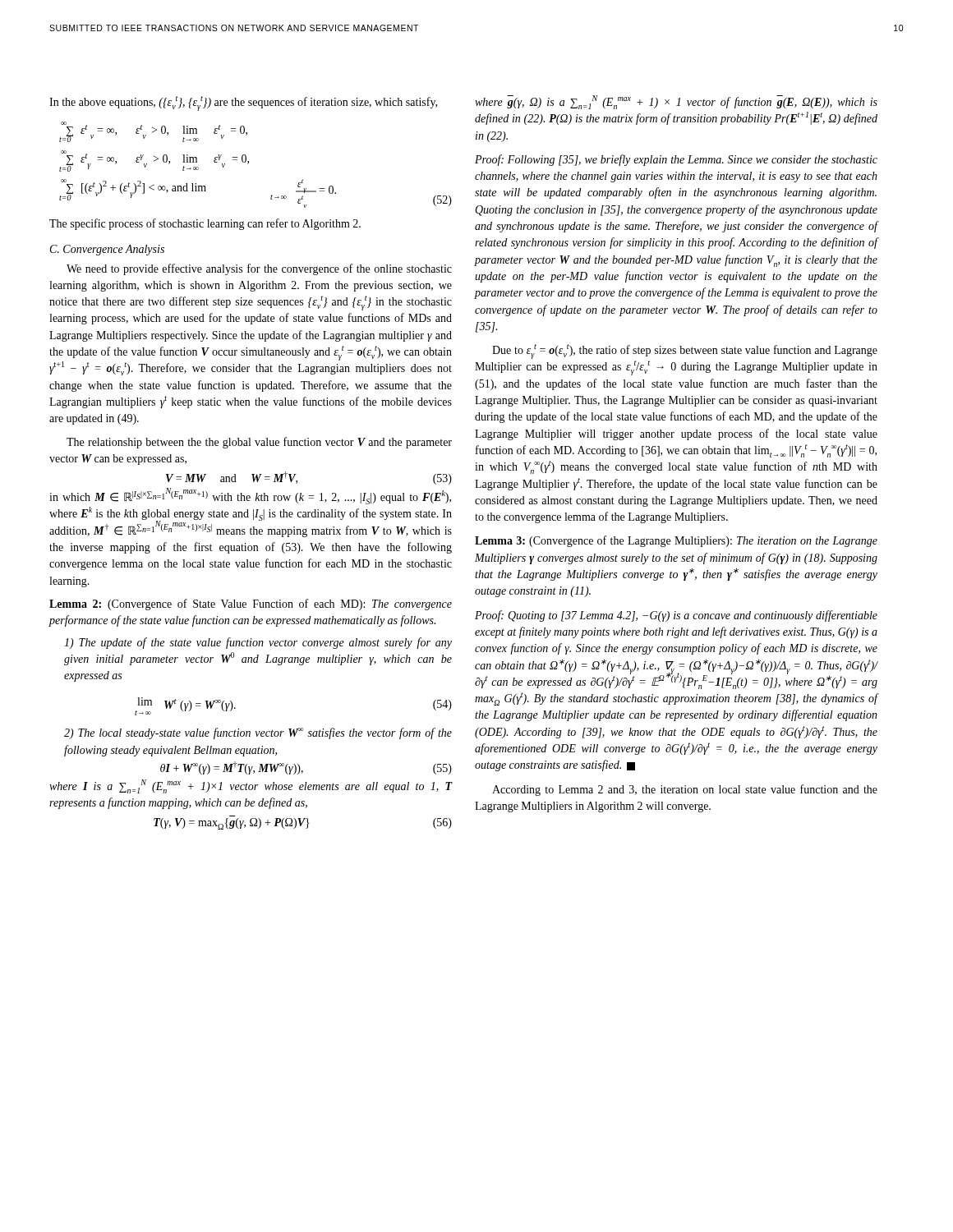Point to the block starting "Proof: Following [35], we"
This screenshot has height=1232, width=953.
click(676, 244)
